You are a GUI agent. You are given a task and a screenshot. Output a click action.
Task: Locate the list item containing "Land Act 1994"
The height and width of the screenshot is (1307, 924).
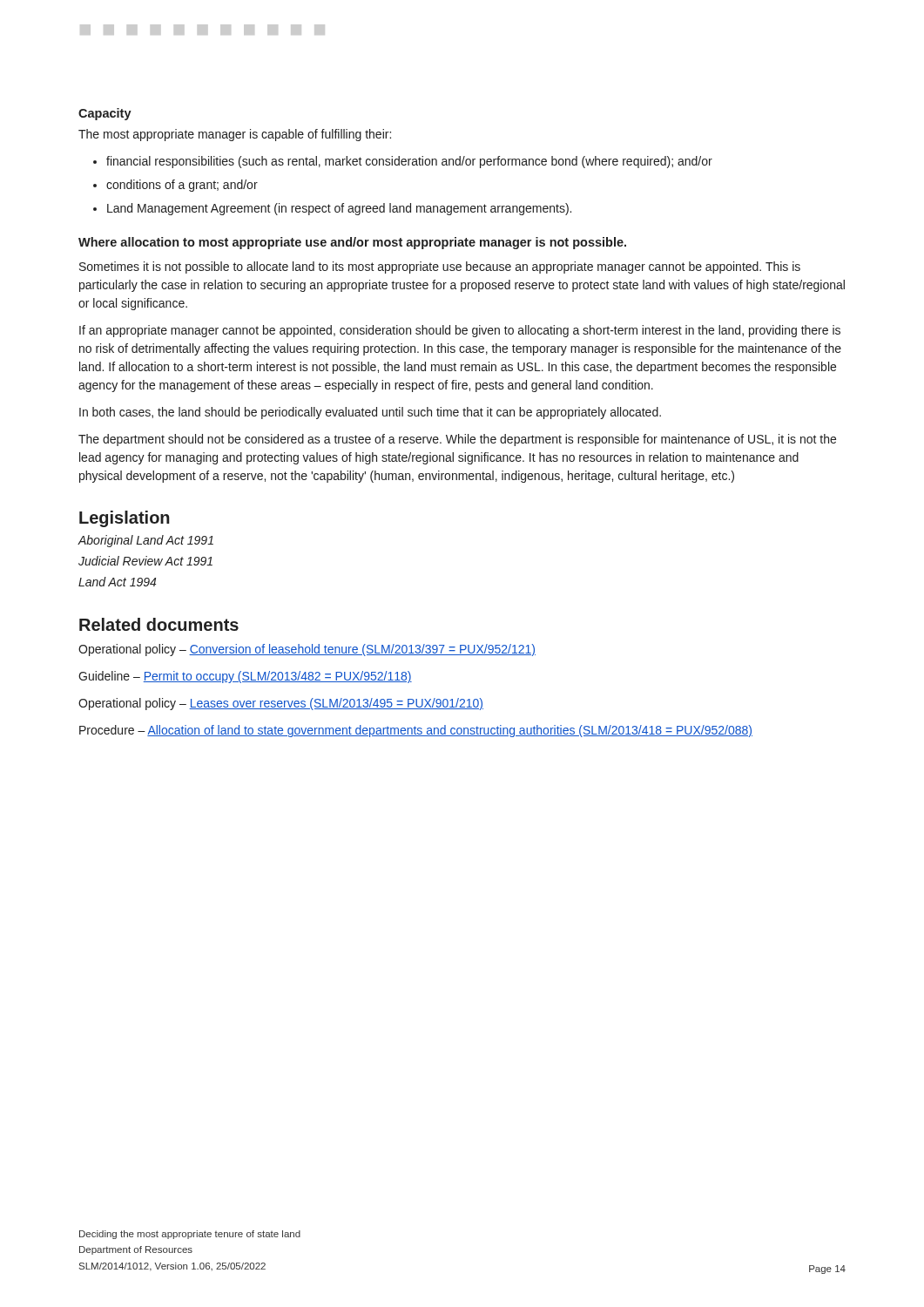point(117,582)
